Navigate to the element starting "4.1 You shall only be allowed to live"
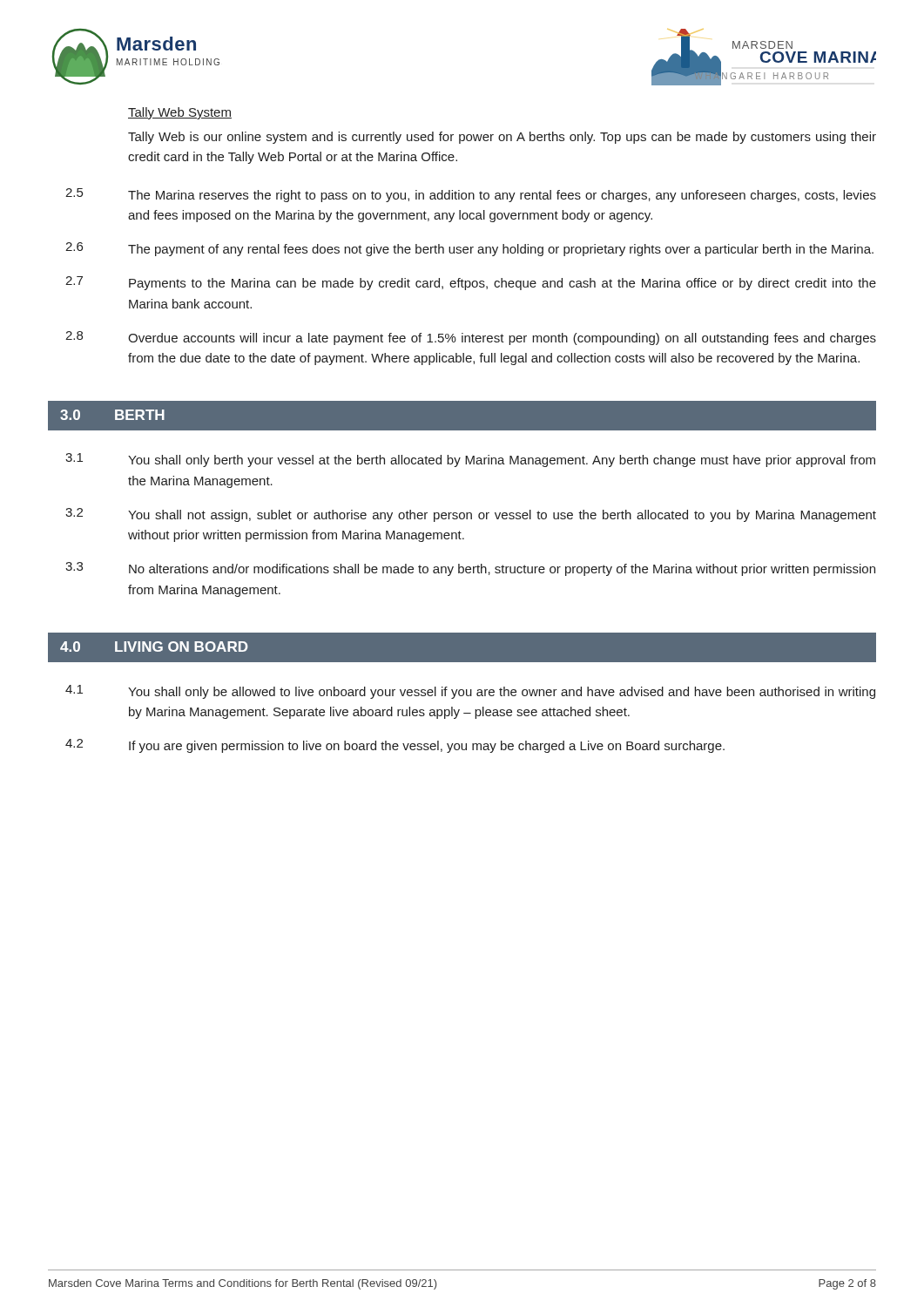This screenshot has width=924, height=1307. [x=471, y=701]
